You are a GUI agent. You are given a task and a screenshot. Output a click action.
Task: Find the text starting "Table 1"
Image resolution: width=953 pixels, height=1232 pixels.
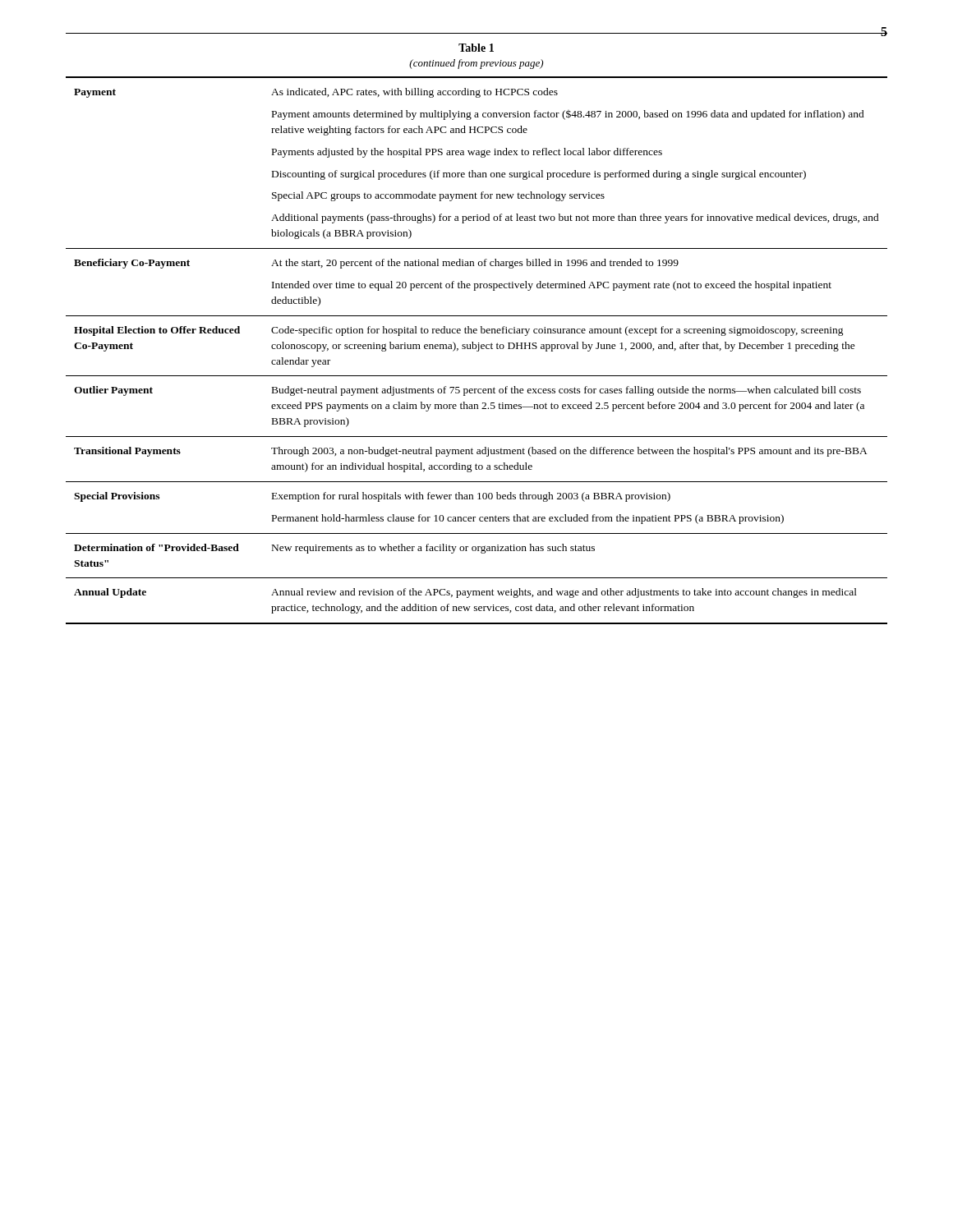(476, 48)
